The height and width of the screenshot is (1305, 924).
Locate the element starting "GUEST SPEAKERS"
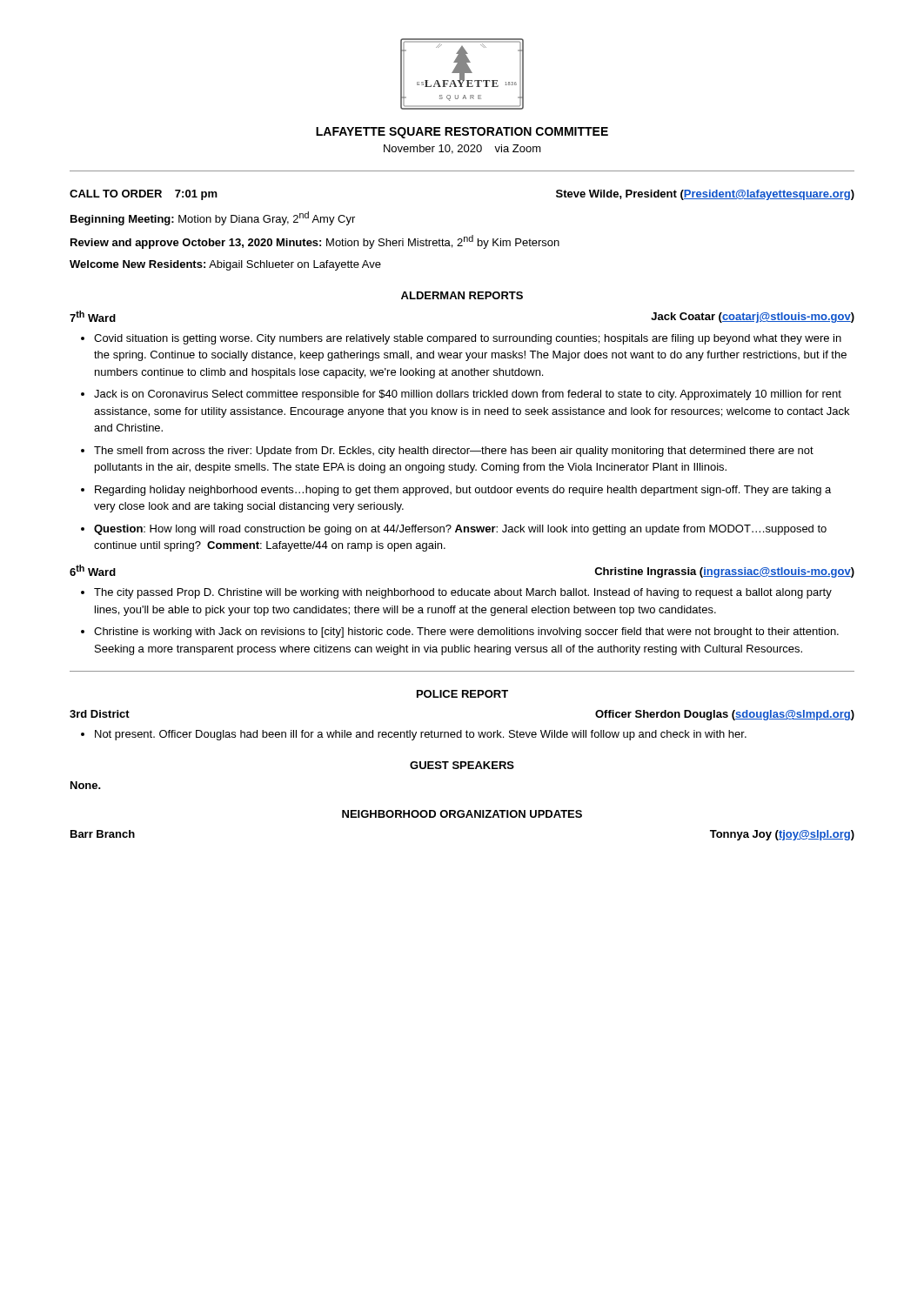(462, 765)
